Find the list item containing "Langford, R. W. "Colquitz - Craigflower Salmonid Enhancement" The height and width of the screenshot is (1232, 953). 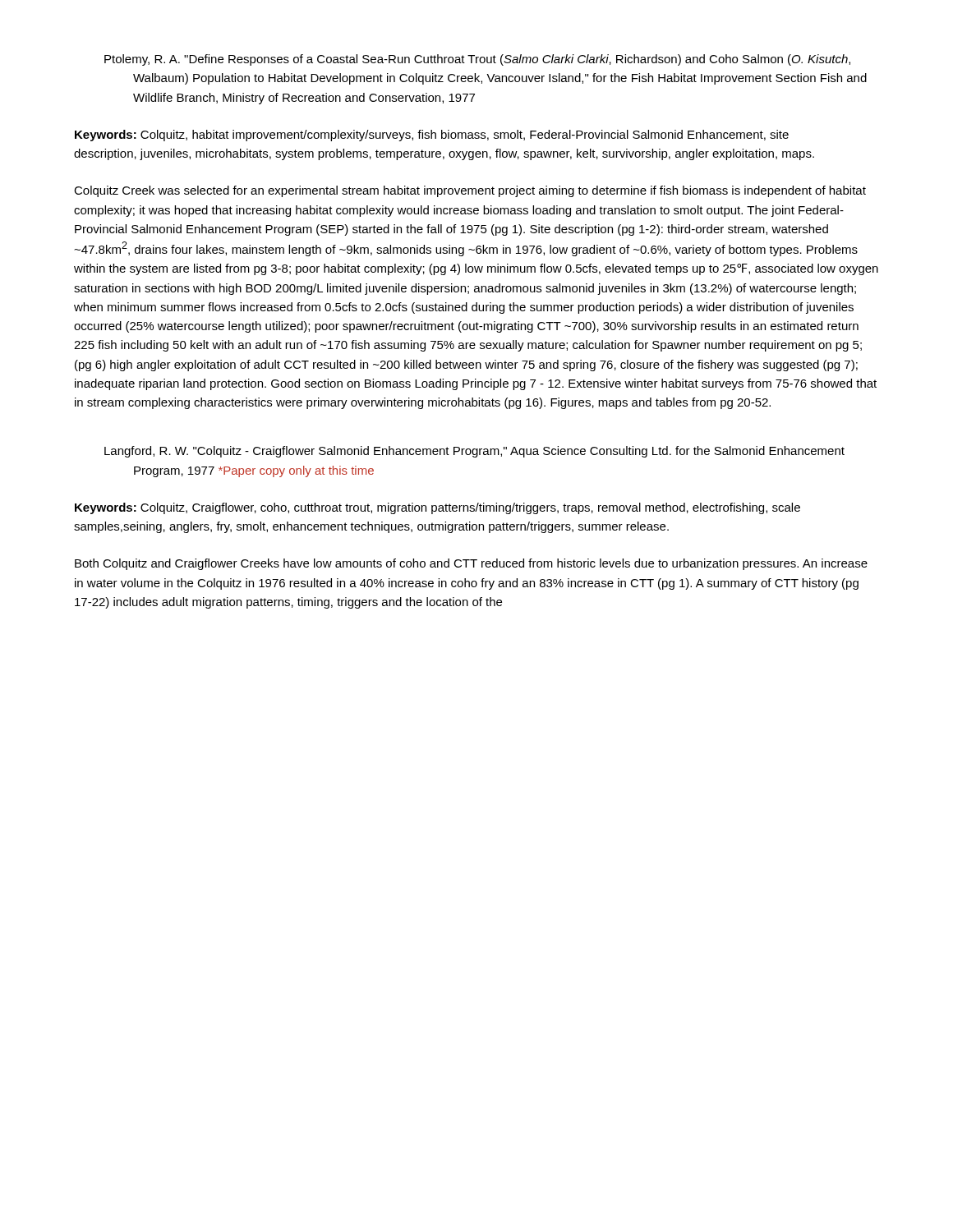point(474,460)
